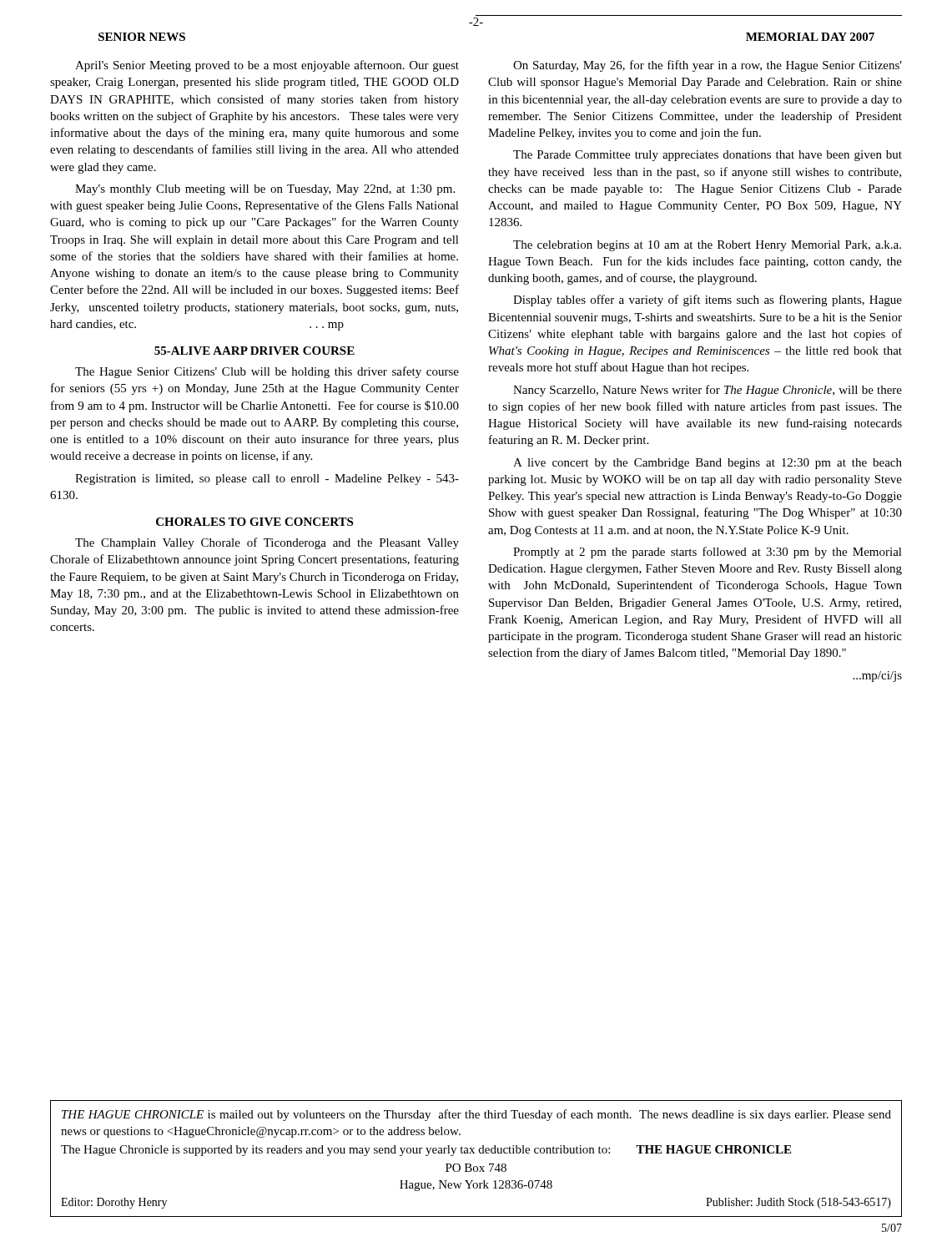The image size is (952, 1252).
Task: Select the section header containing "CHORALES TO GIVE"
Action: click(x=254, y=522)
